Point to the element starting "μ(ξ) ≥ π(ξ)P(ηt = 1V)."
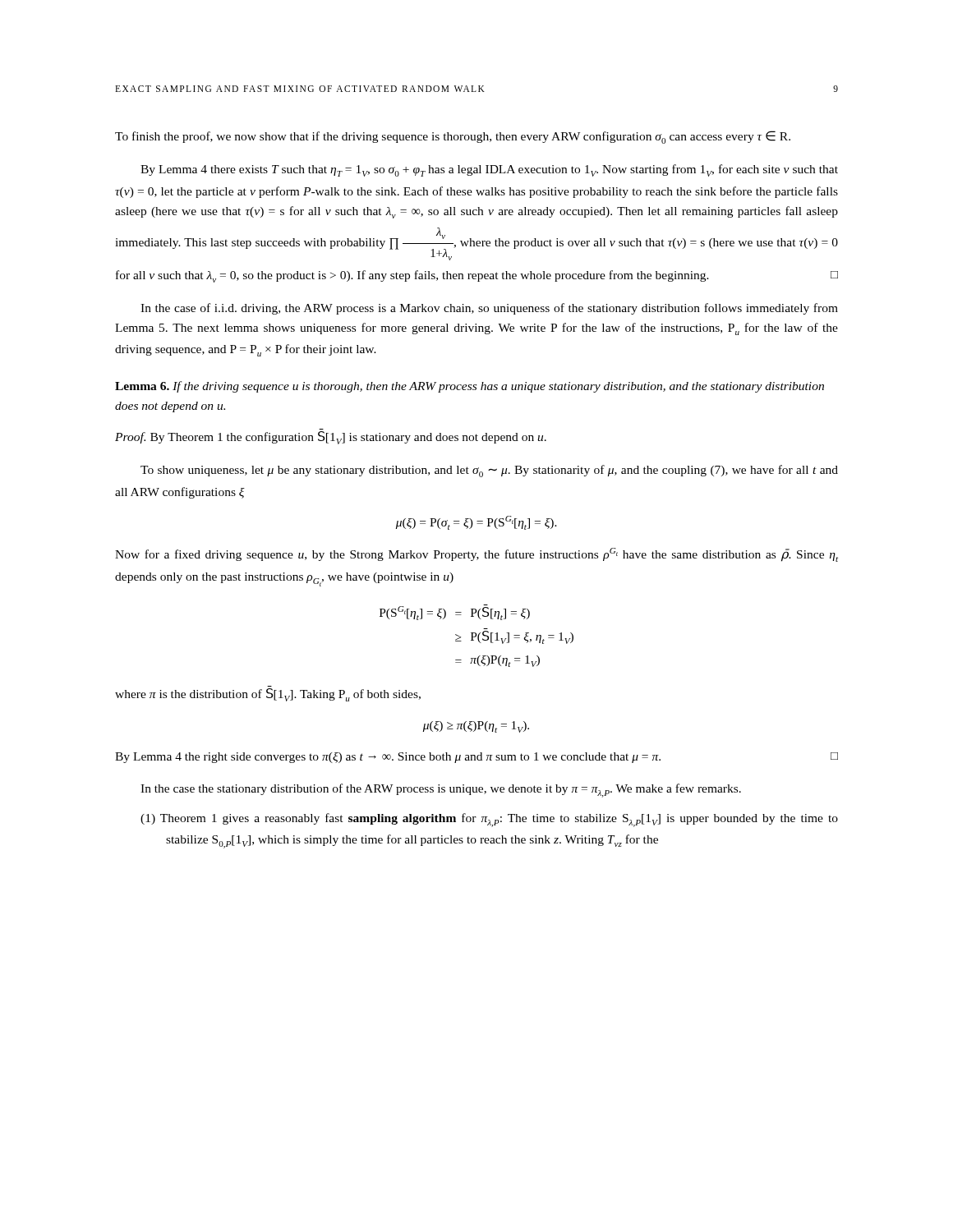The height and width of the screenshot is (1232, 953). [x=476, y=726]
